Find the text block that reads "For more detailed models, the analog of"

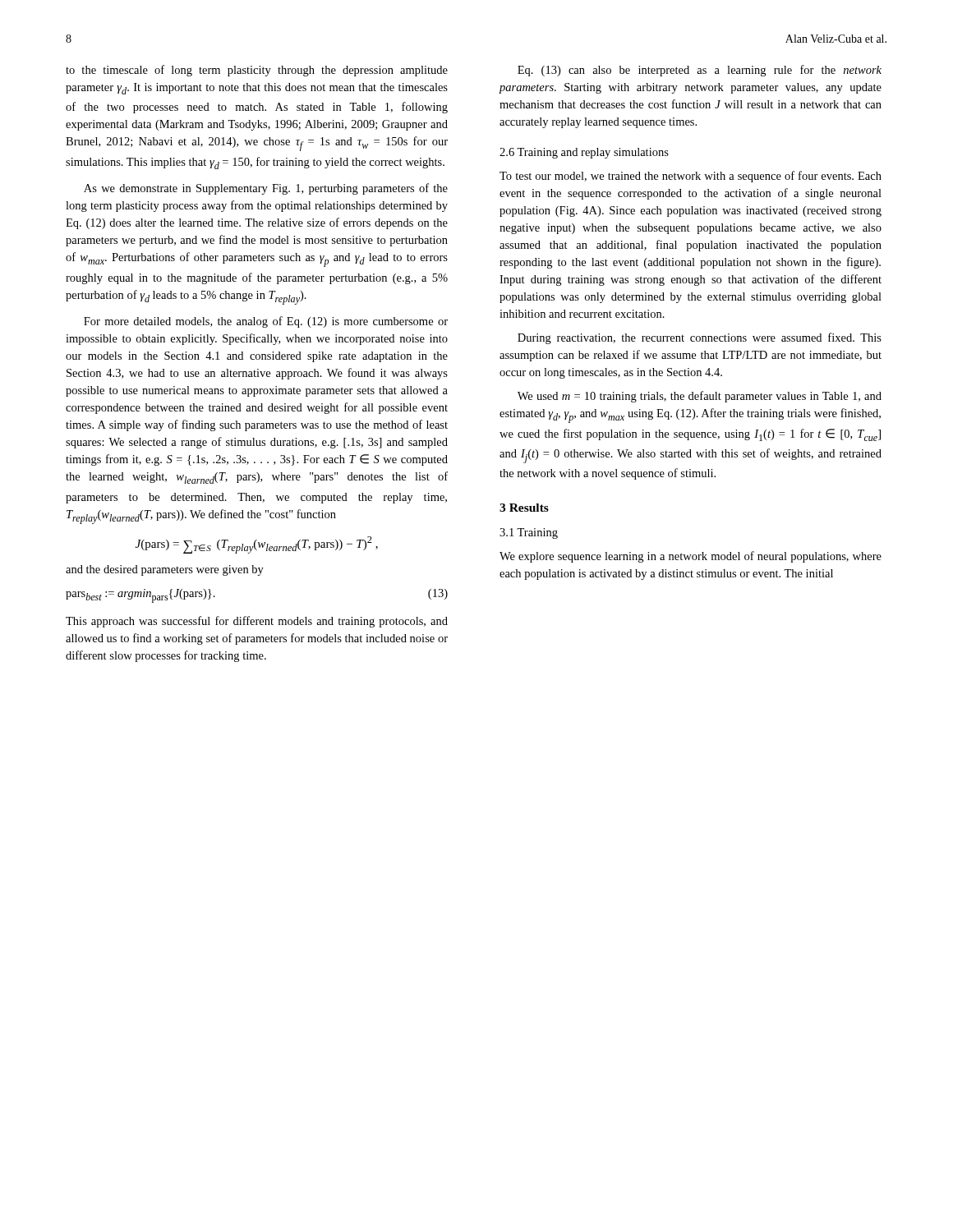coord(257,419)
